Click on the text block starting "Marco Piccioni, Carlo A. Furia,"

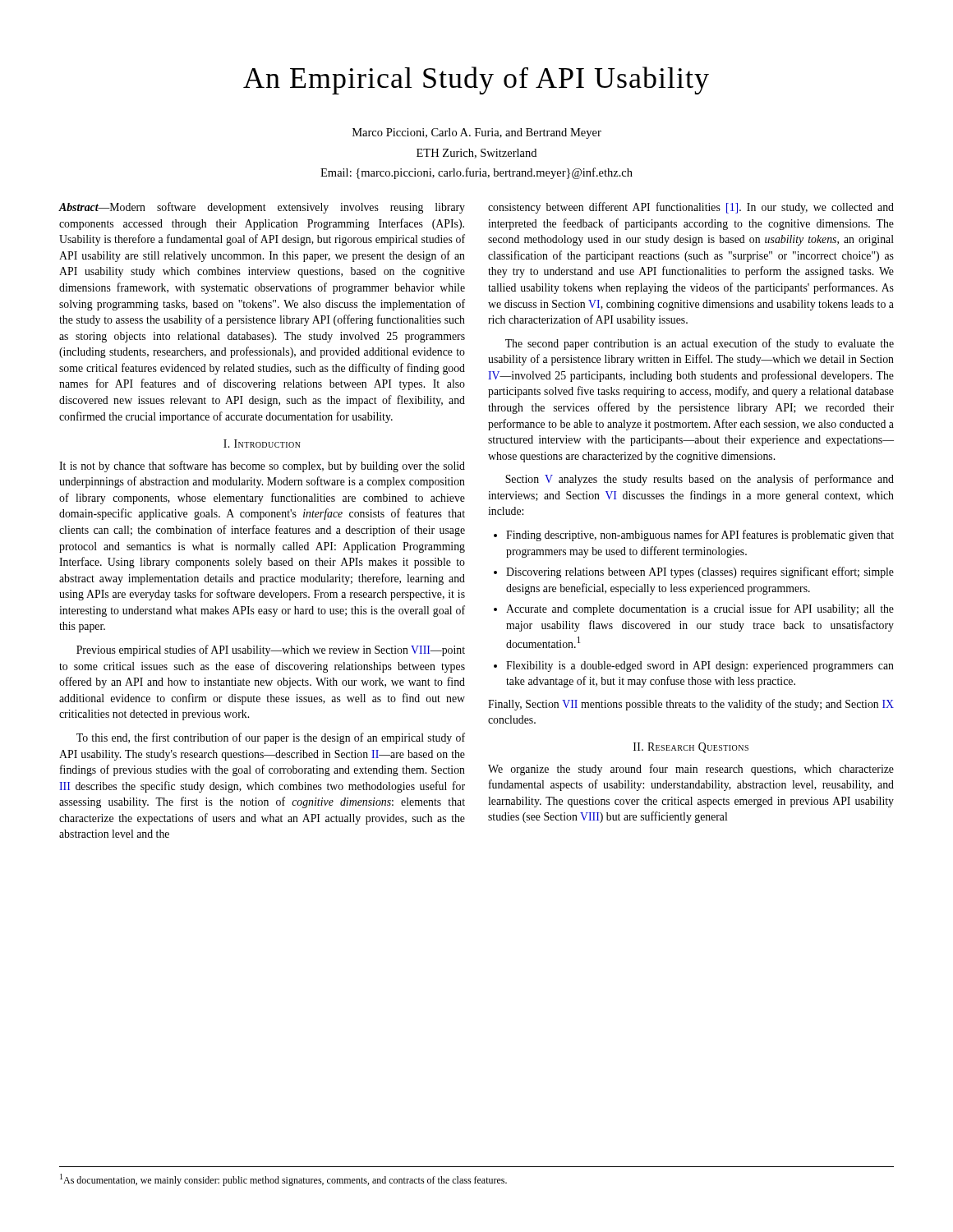point(476,153)
